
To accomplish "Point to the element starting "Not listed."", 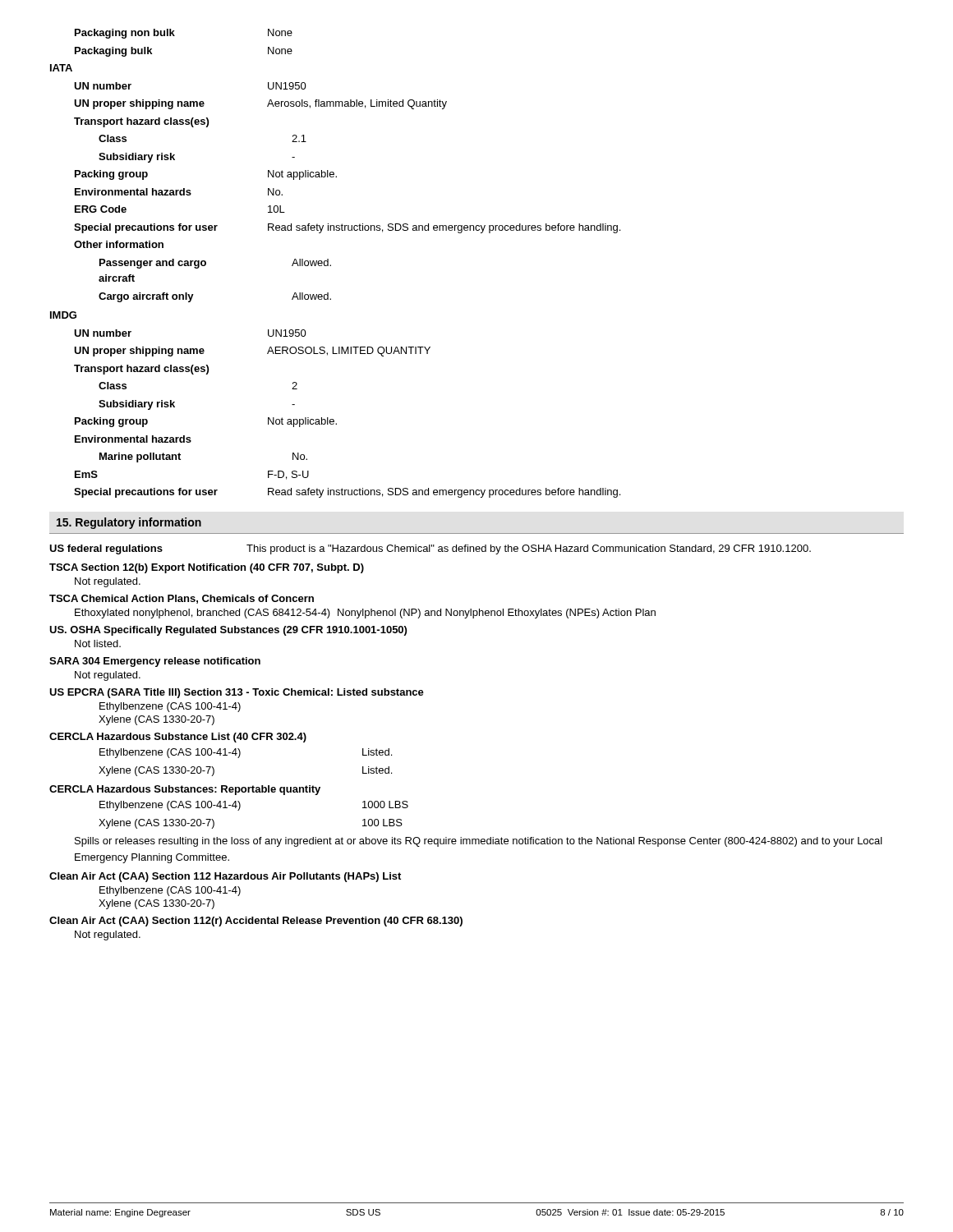I will coord(98,643).
